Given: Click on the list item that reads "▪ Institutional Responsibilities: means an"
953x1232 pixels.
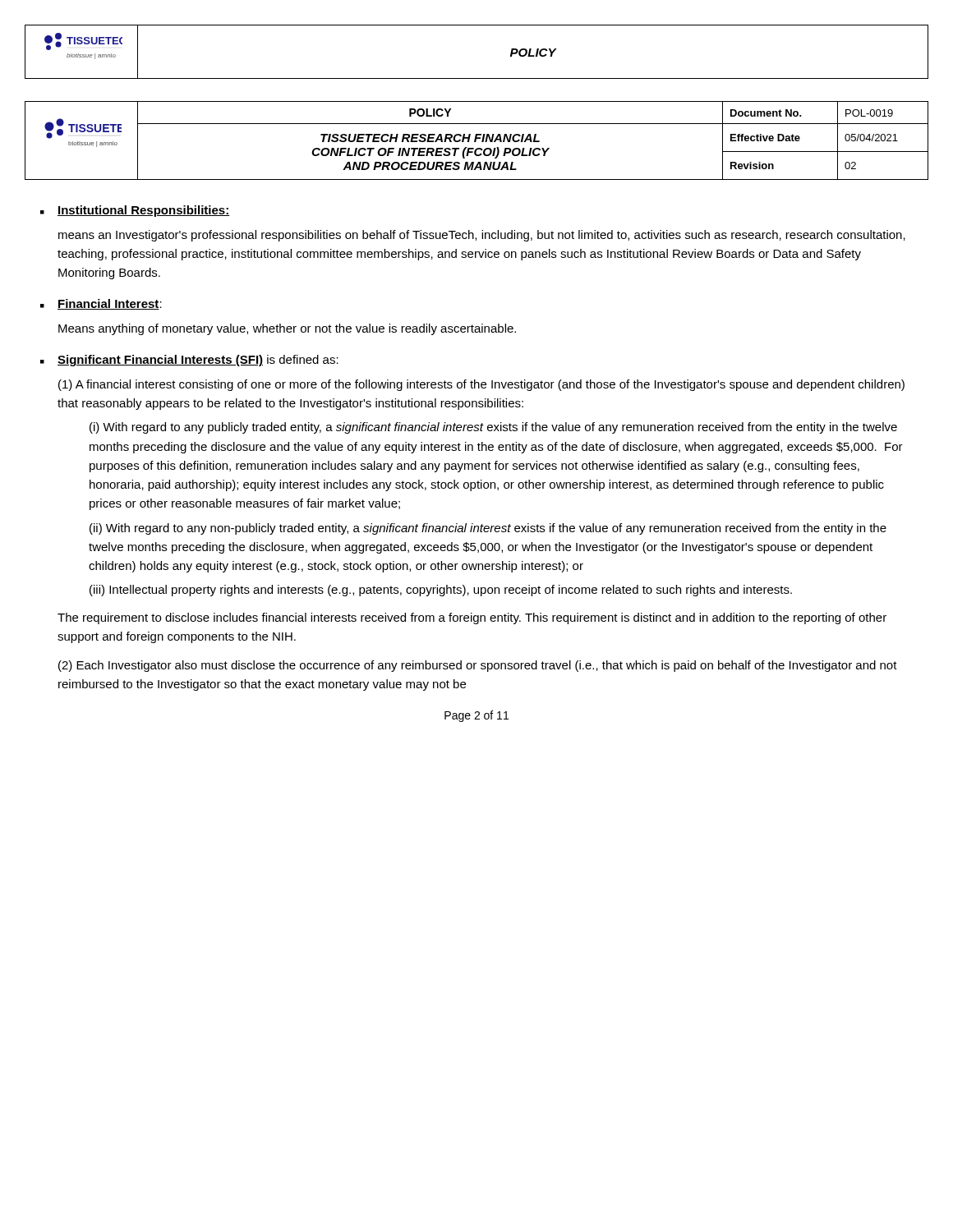Looking at the screenshot, I should [x=476, y=242].
